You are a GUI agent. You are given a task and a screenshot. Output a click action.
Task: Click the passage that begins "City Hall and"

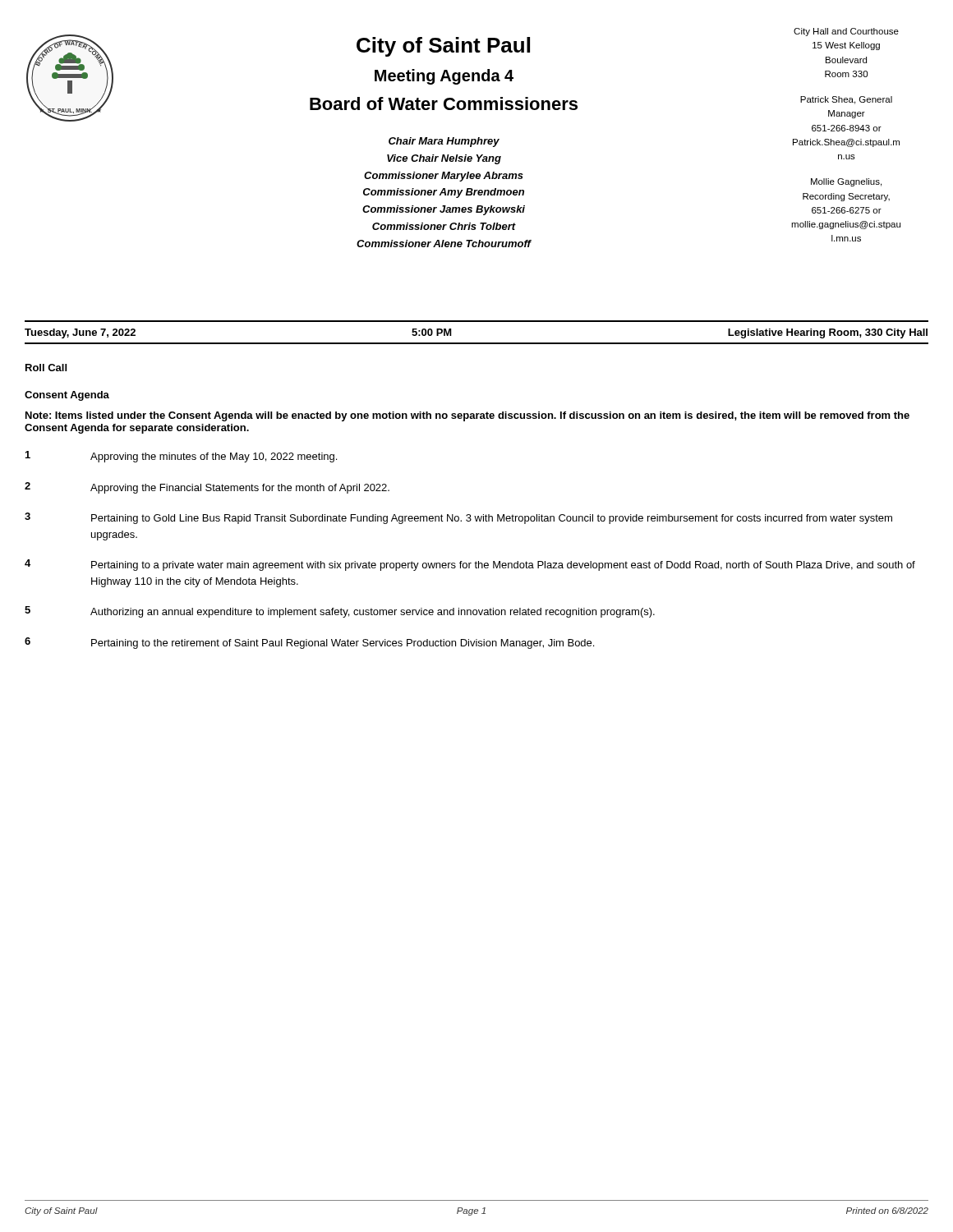(x=846, y=52)
